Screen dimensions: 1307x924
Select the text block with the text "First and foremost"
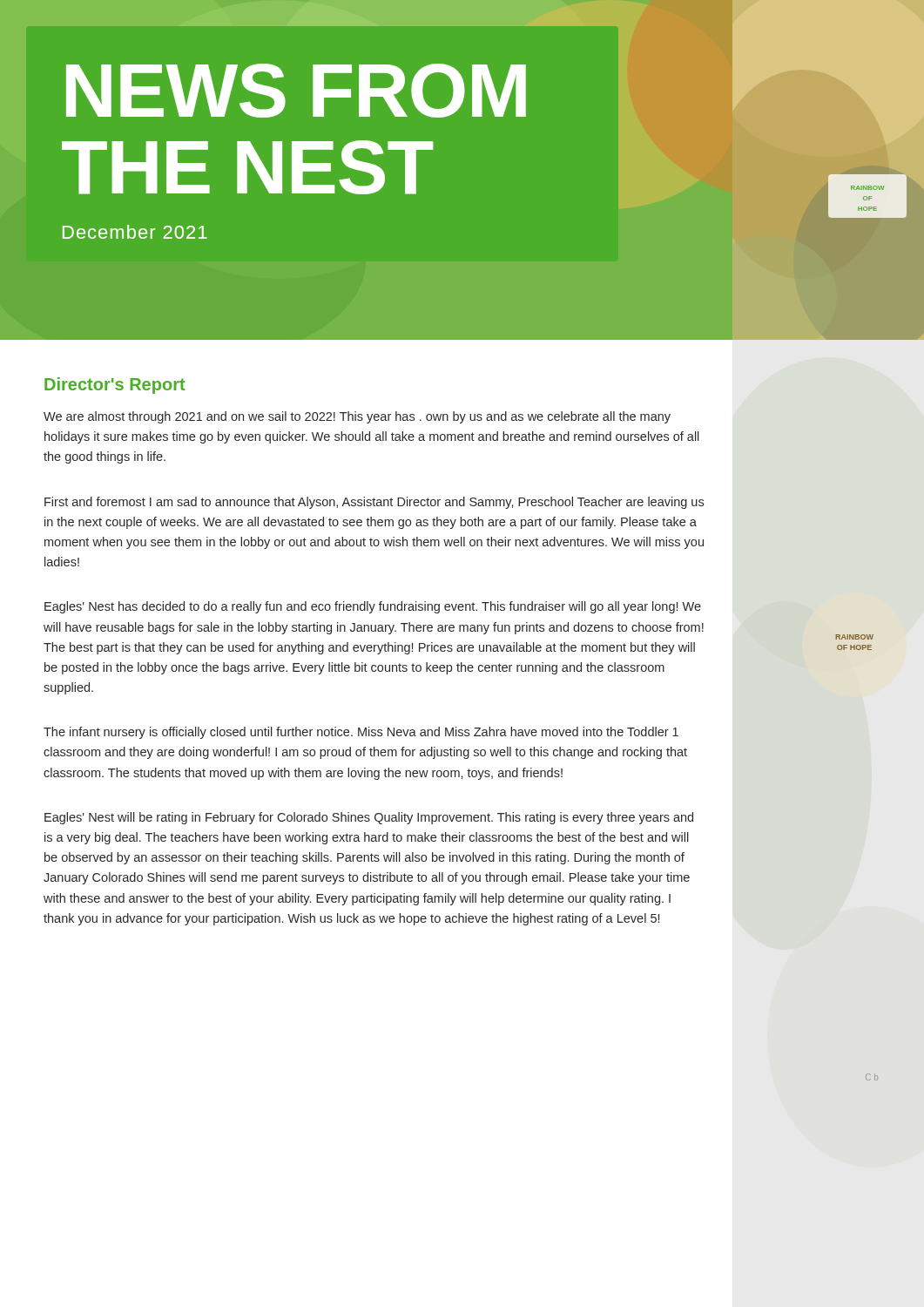pos(374,532)
